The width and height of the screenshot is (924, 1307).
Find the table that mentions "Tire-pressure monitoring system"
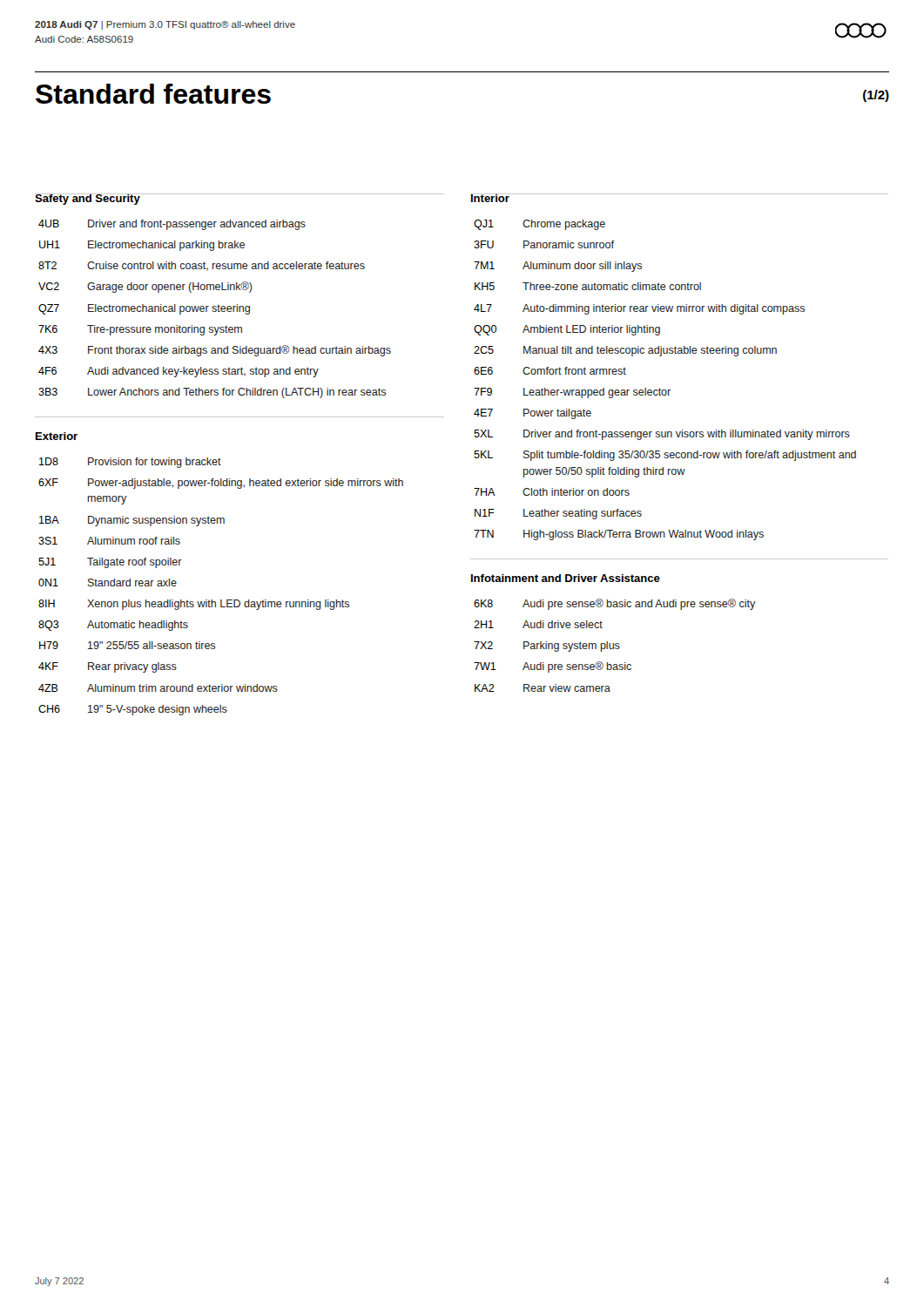240,308
